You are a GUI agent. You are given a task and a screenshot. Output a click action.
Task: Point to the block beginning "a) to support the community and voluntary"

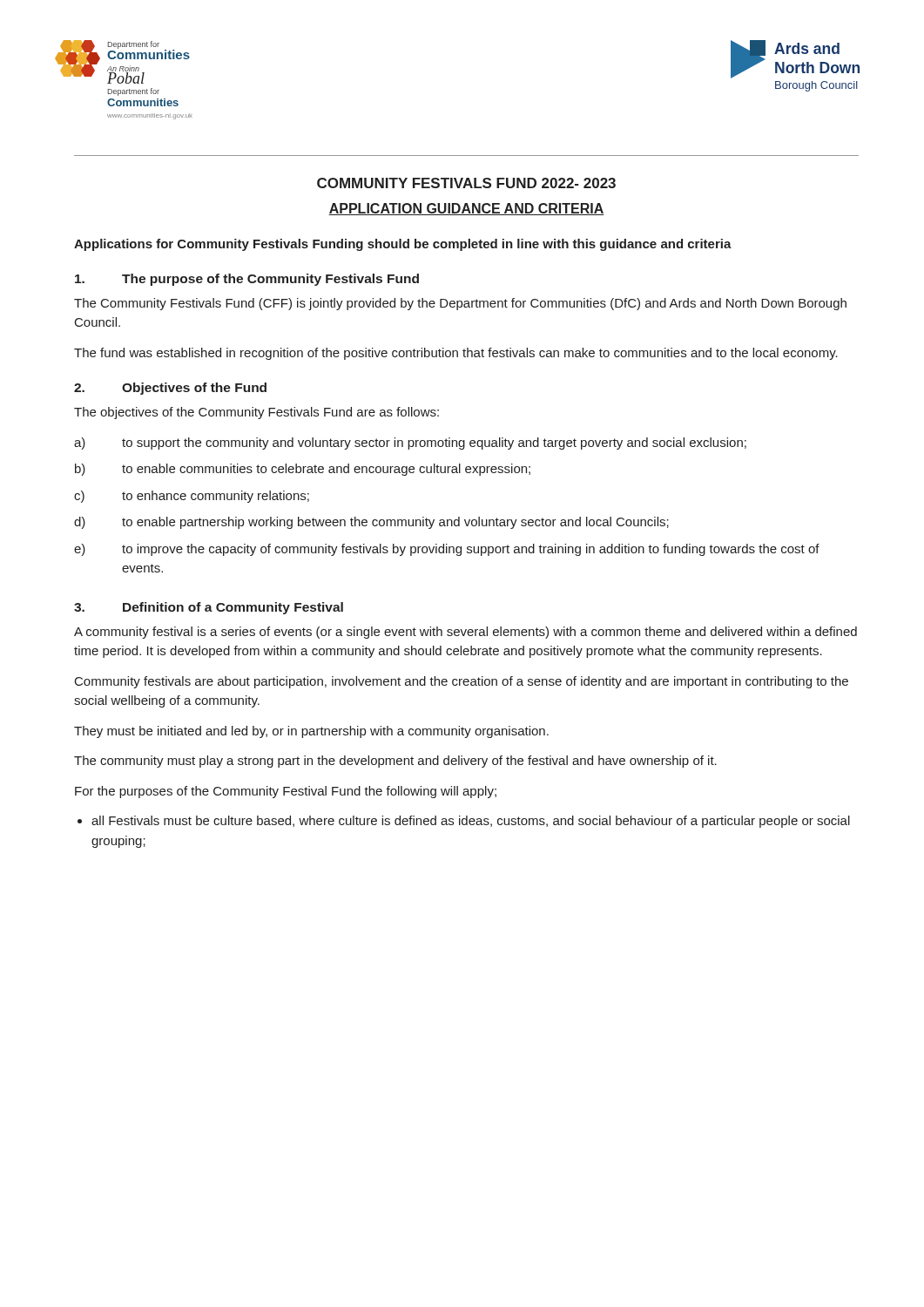pyautogui.click(x=466, y=443)
